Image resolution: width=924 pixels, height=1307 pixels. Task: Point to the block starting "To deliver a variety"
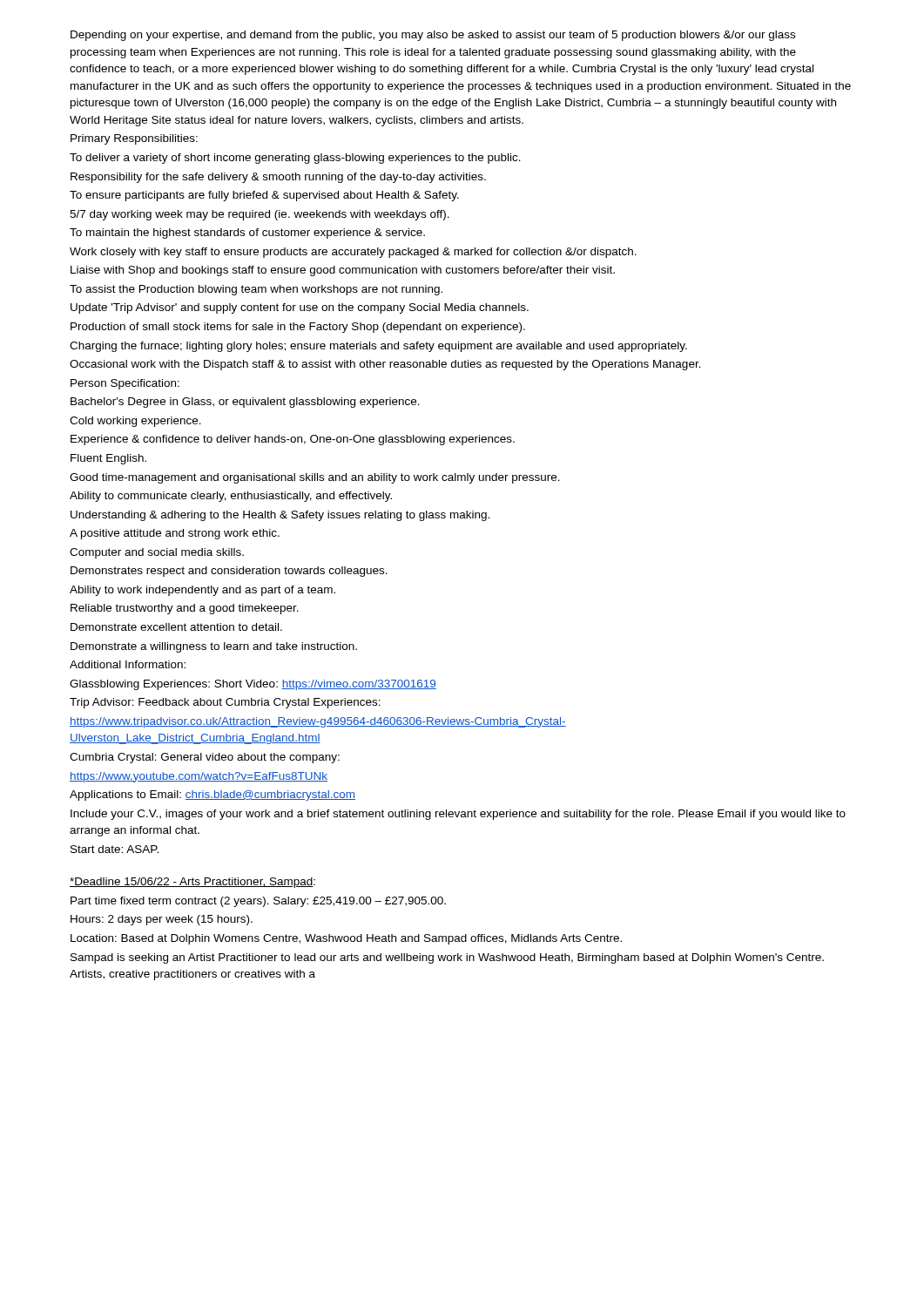(x=295, y=157)
